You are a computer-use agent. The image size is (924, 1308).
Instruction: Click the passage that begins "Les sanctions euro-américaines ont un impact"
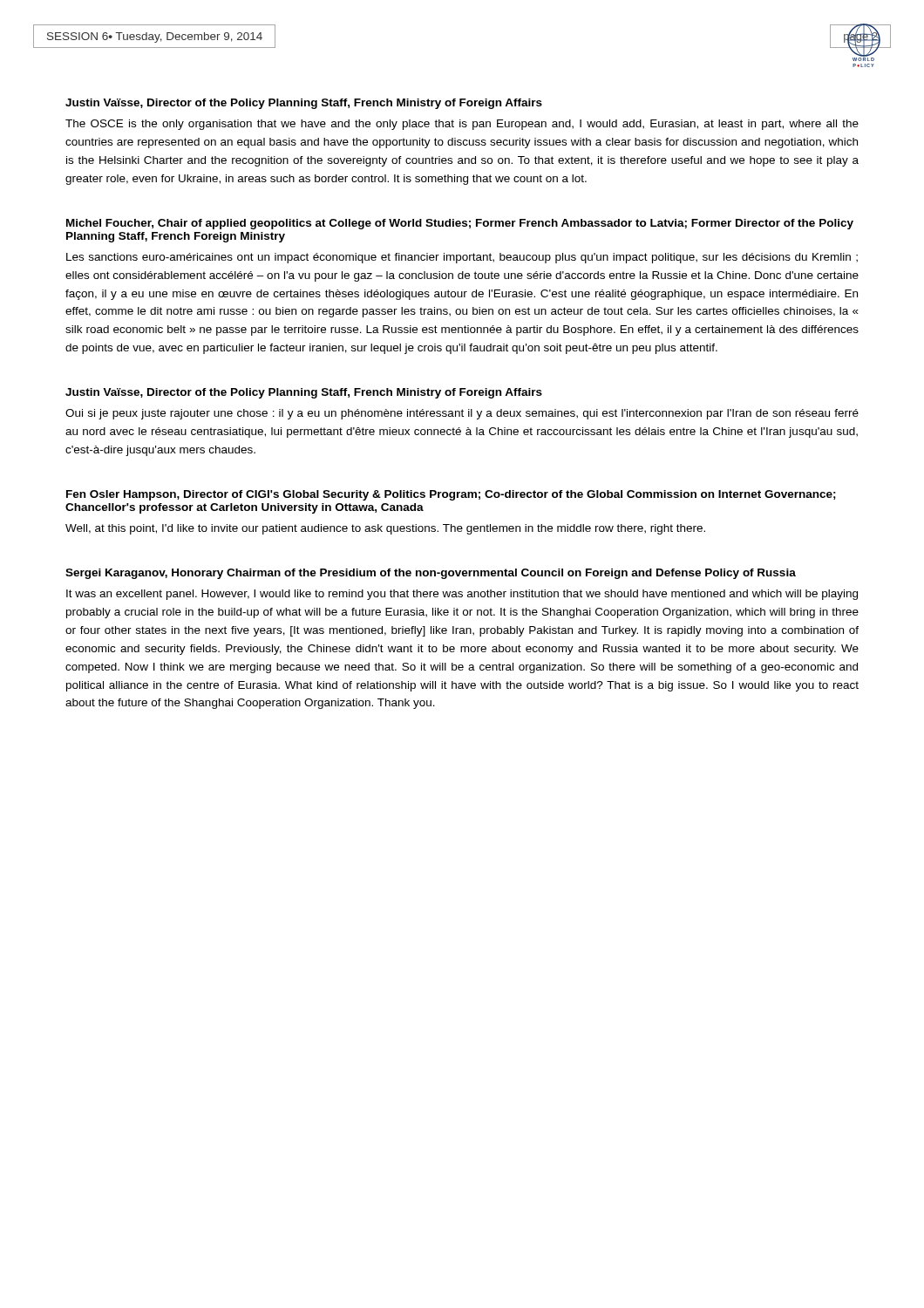(x=462, y=302)
